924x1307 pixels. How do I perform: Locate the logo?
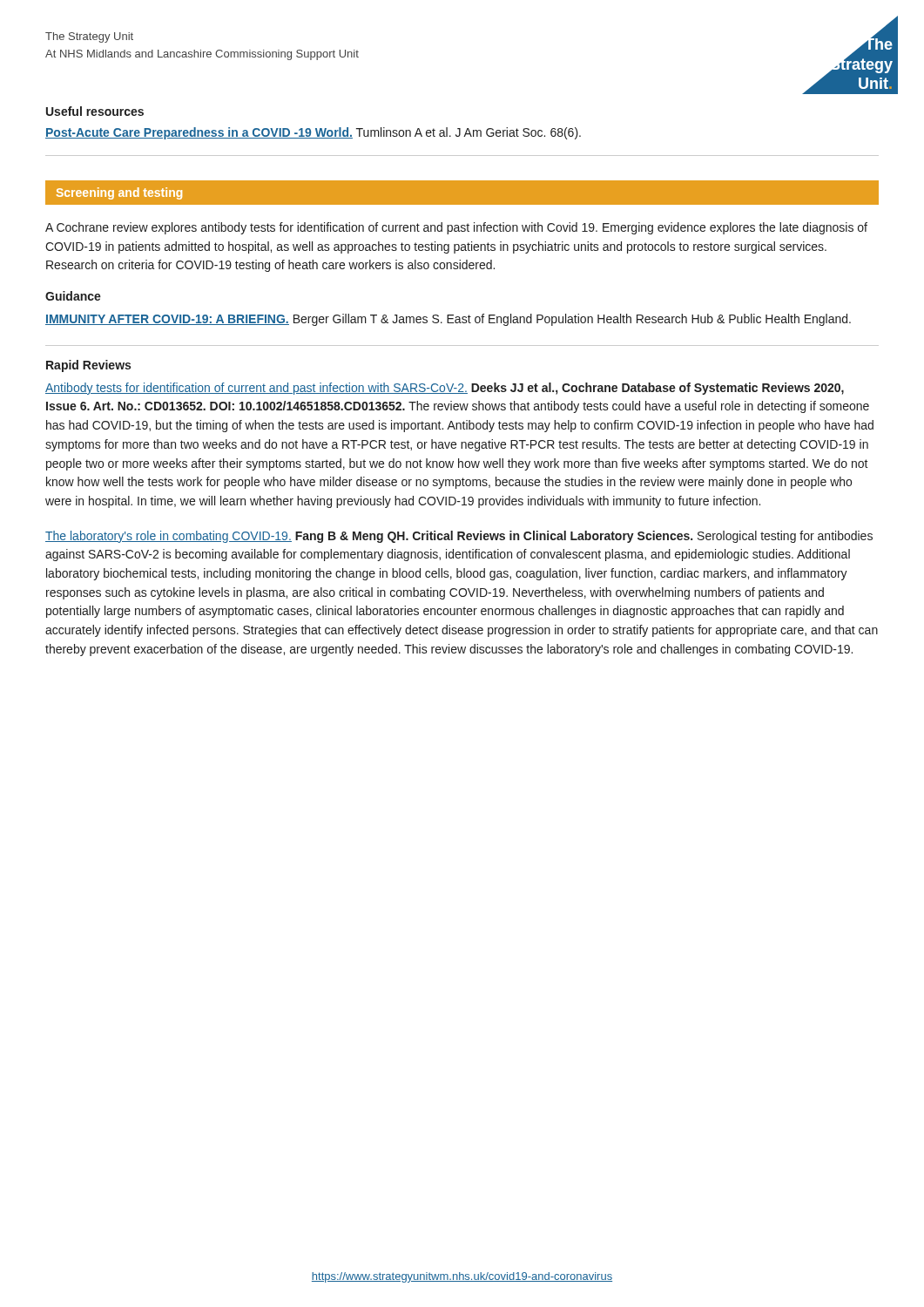pos(850,55)
